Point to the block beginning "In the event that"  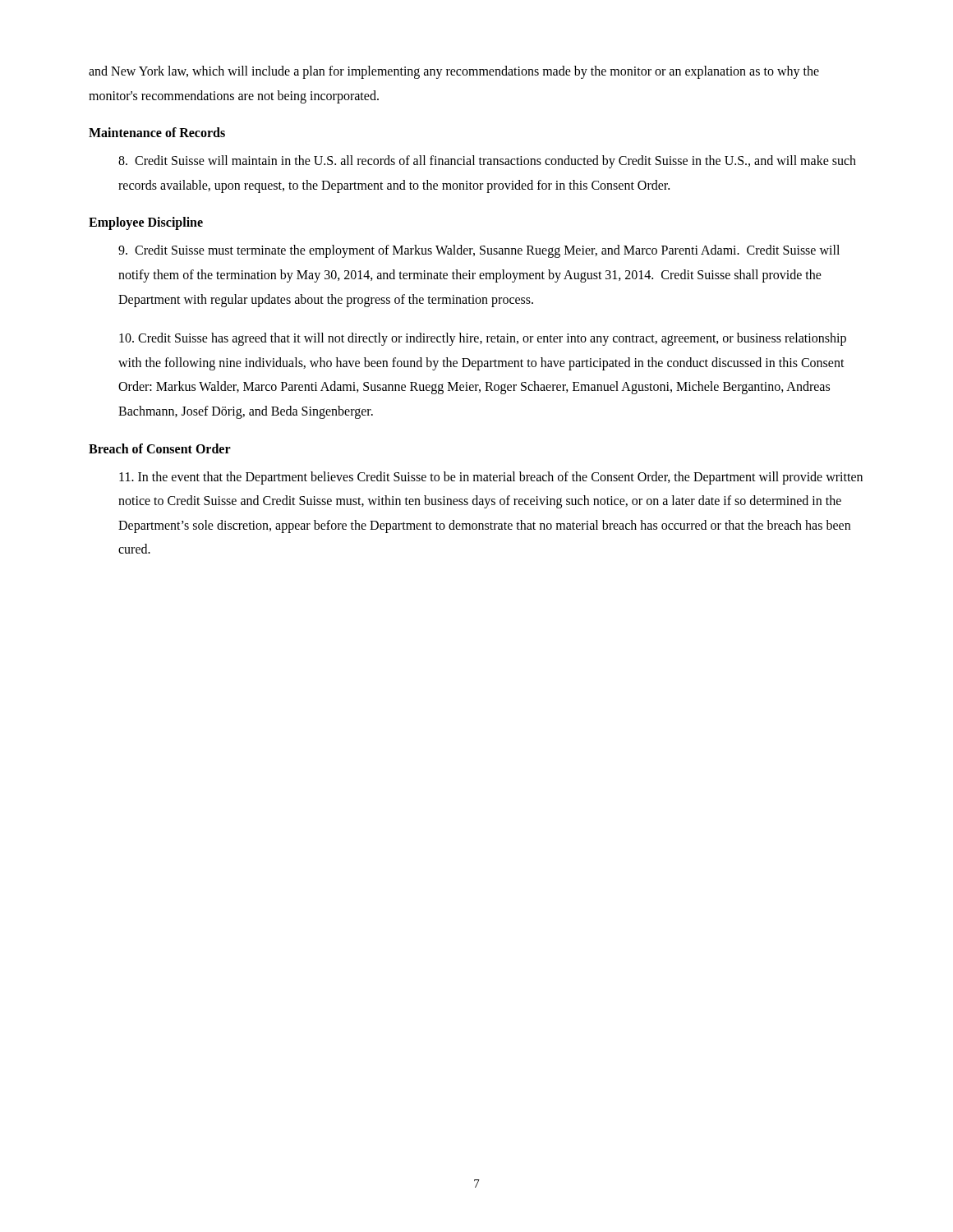pyautogui.click(x=491, y=513)
